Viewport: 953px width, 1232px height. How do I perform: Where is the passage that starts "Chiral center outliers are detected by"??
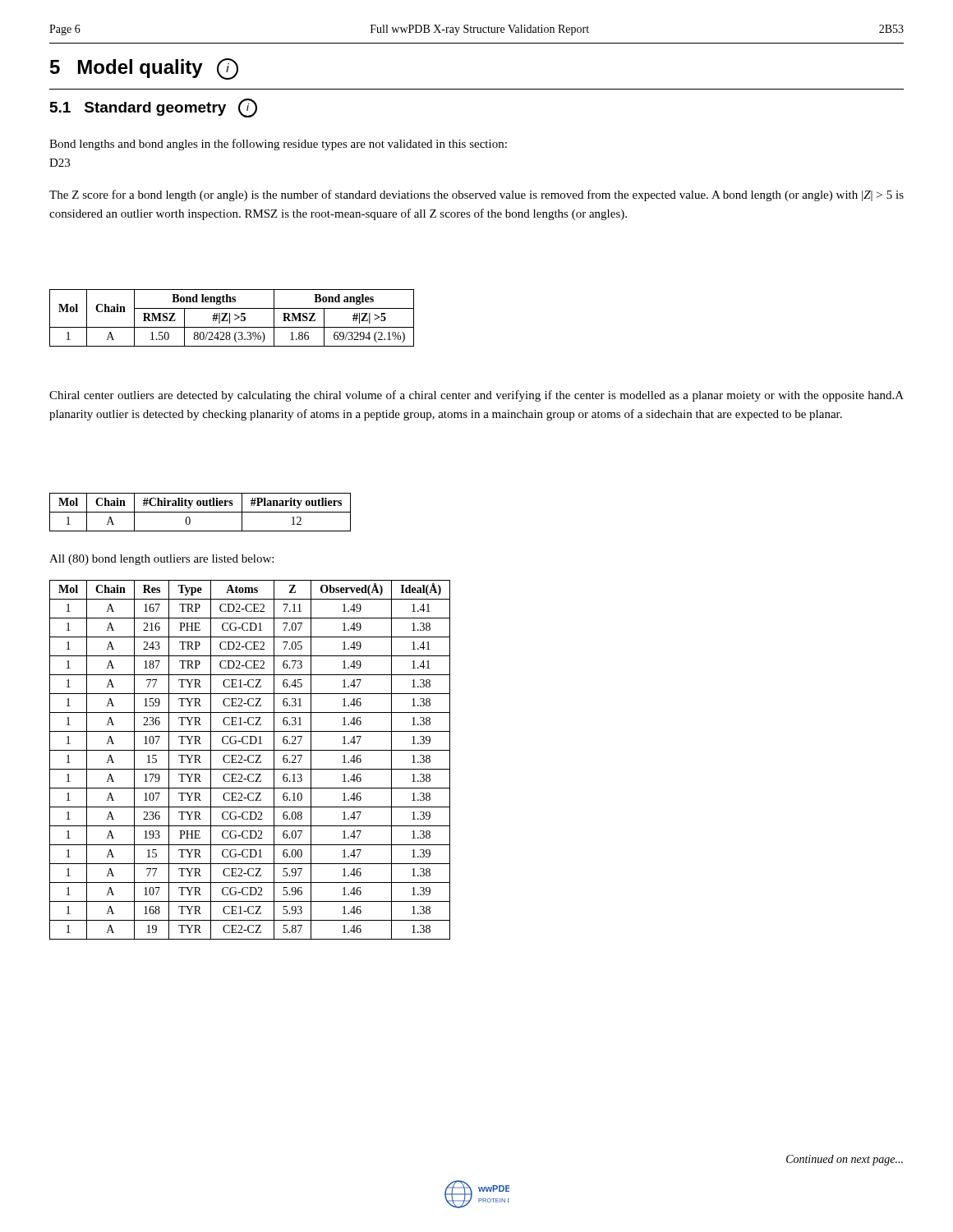(x=476, y=405)
